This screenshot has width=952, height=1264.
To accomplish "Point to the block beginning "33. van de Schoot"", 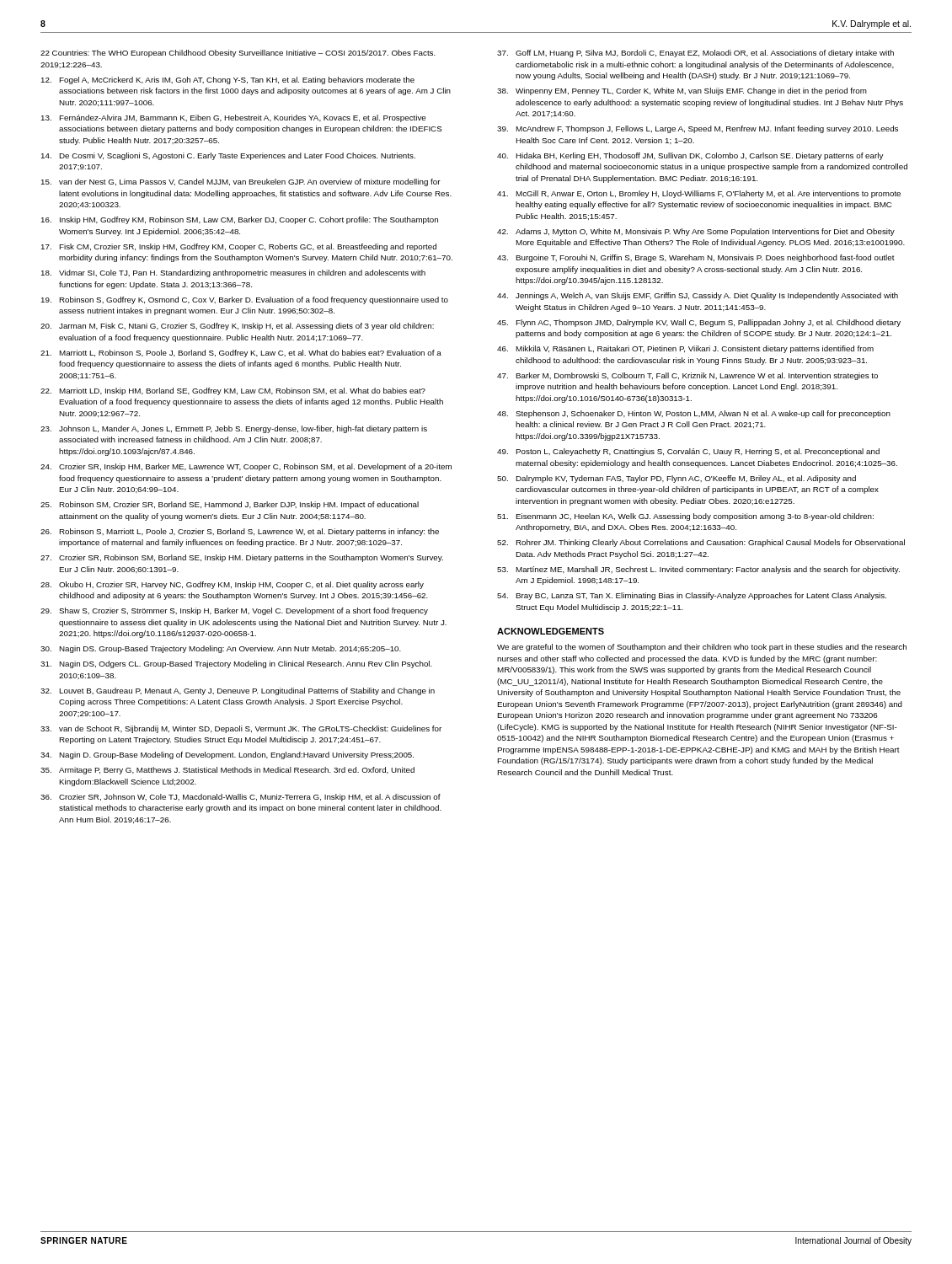I will 247,734.
